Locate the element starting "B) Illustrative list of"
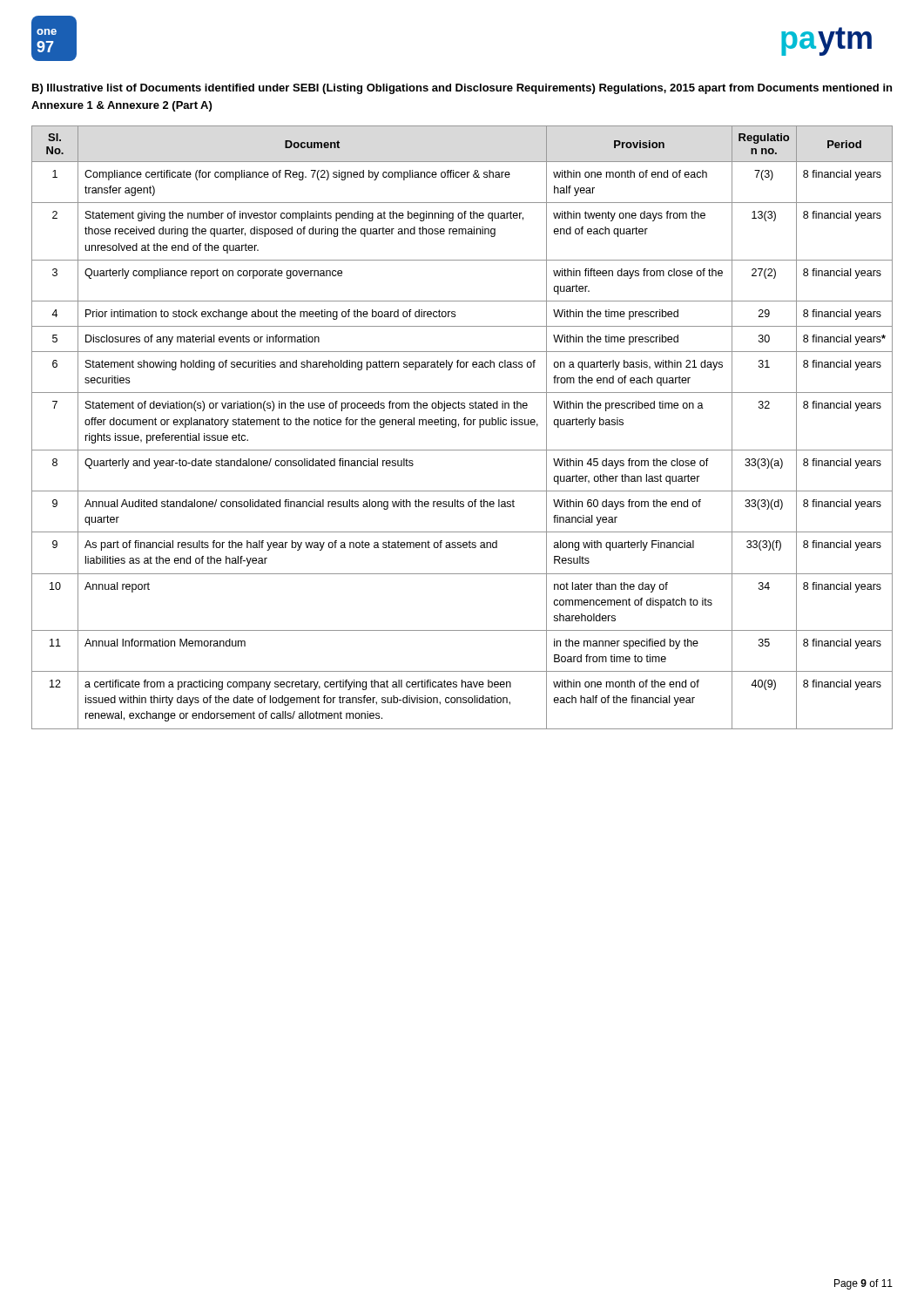924x1307 pixels. (x=462, y=96)
